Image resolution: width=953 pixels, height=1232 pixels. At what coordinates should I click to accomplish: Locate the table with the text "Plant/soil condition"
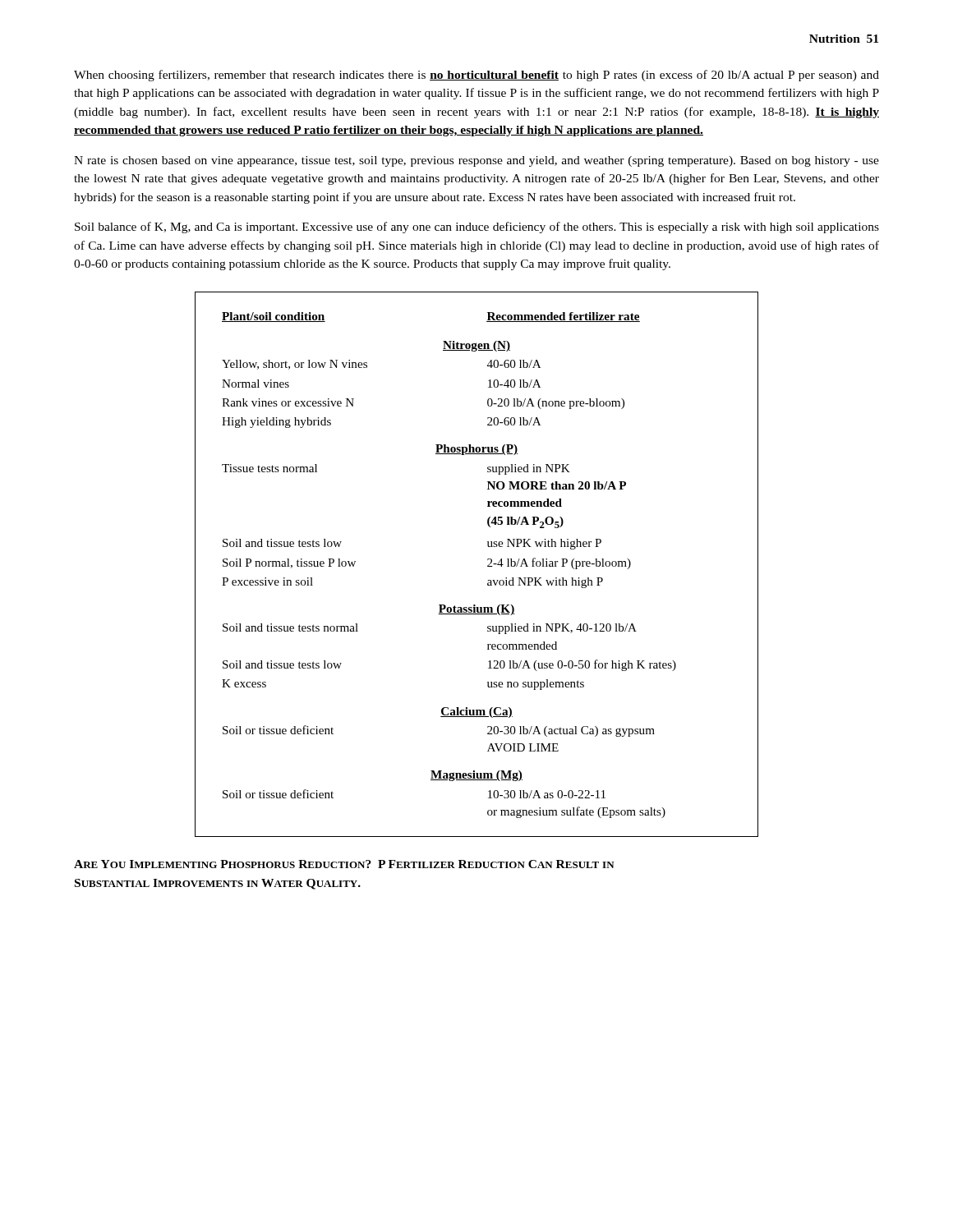[476, 564]
